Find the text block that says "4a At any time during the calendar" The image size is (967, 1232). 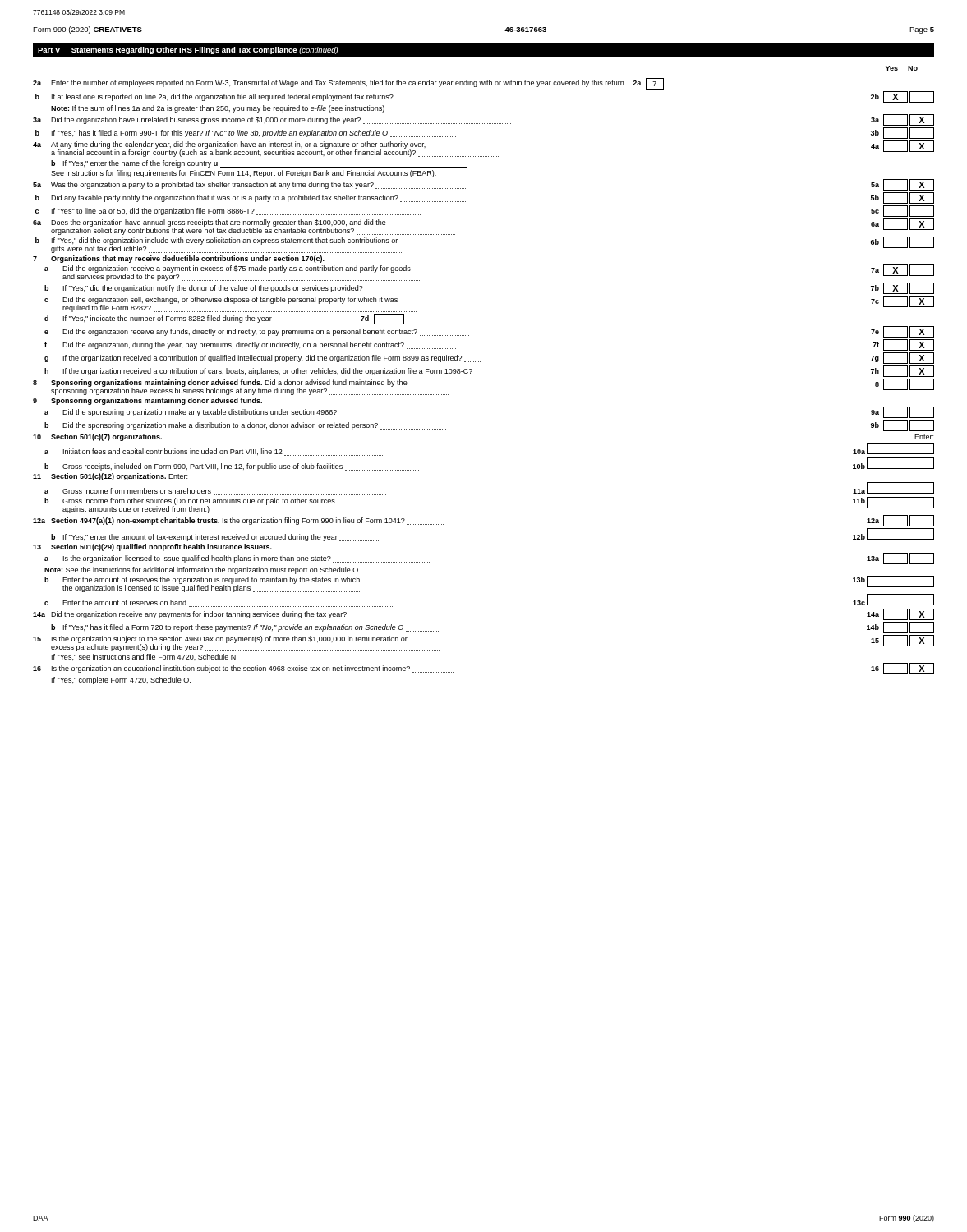point(484,148)
